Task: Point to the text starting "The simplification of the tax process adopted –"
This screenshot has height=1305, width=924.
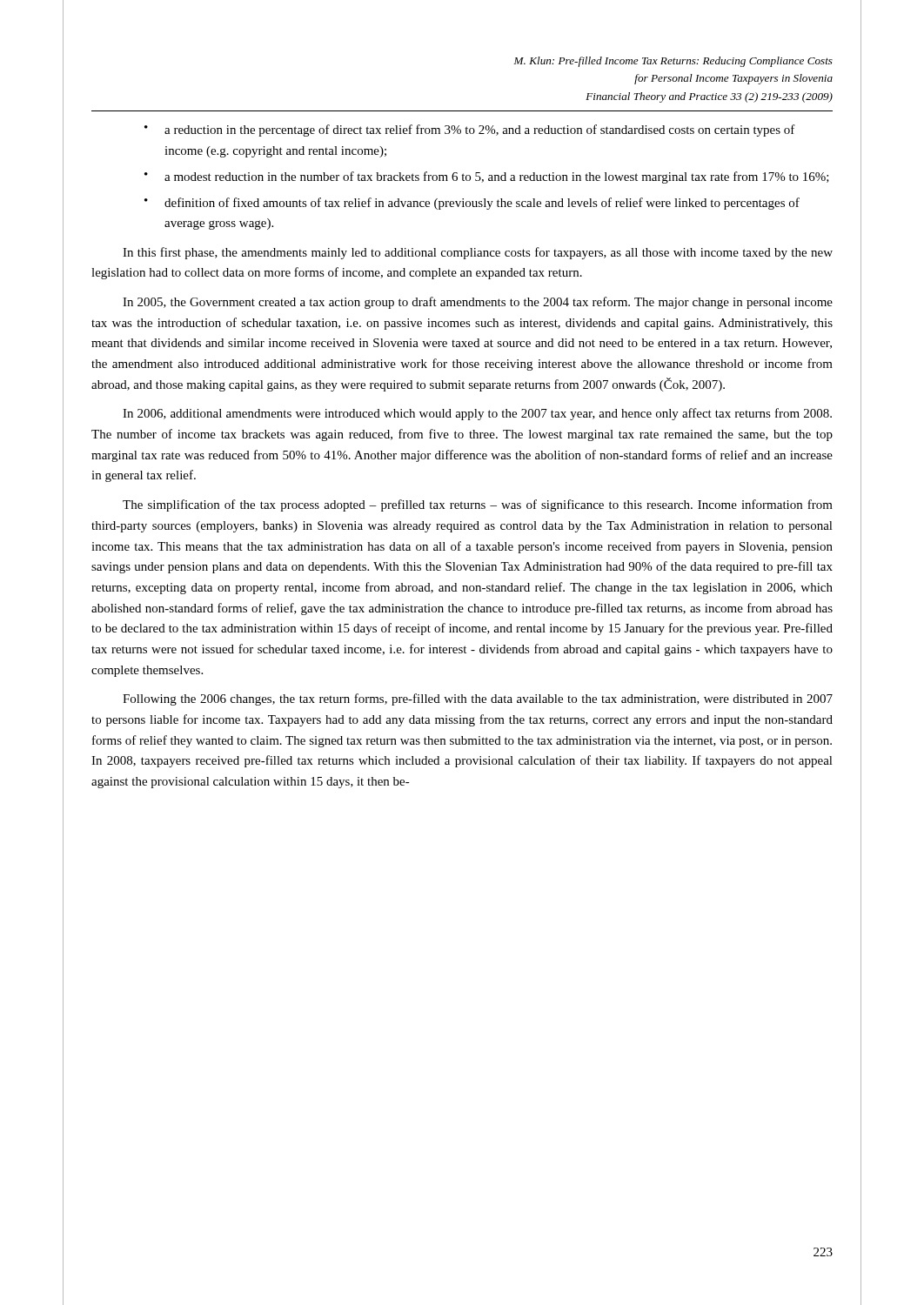Action: (x=462, y=587)
